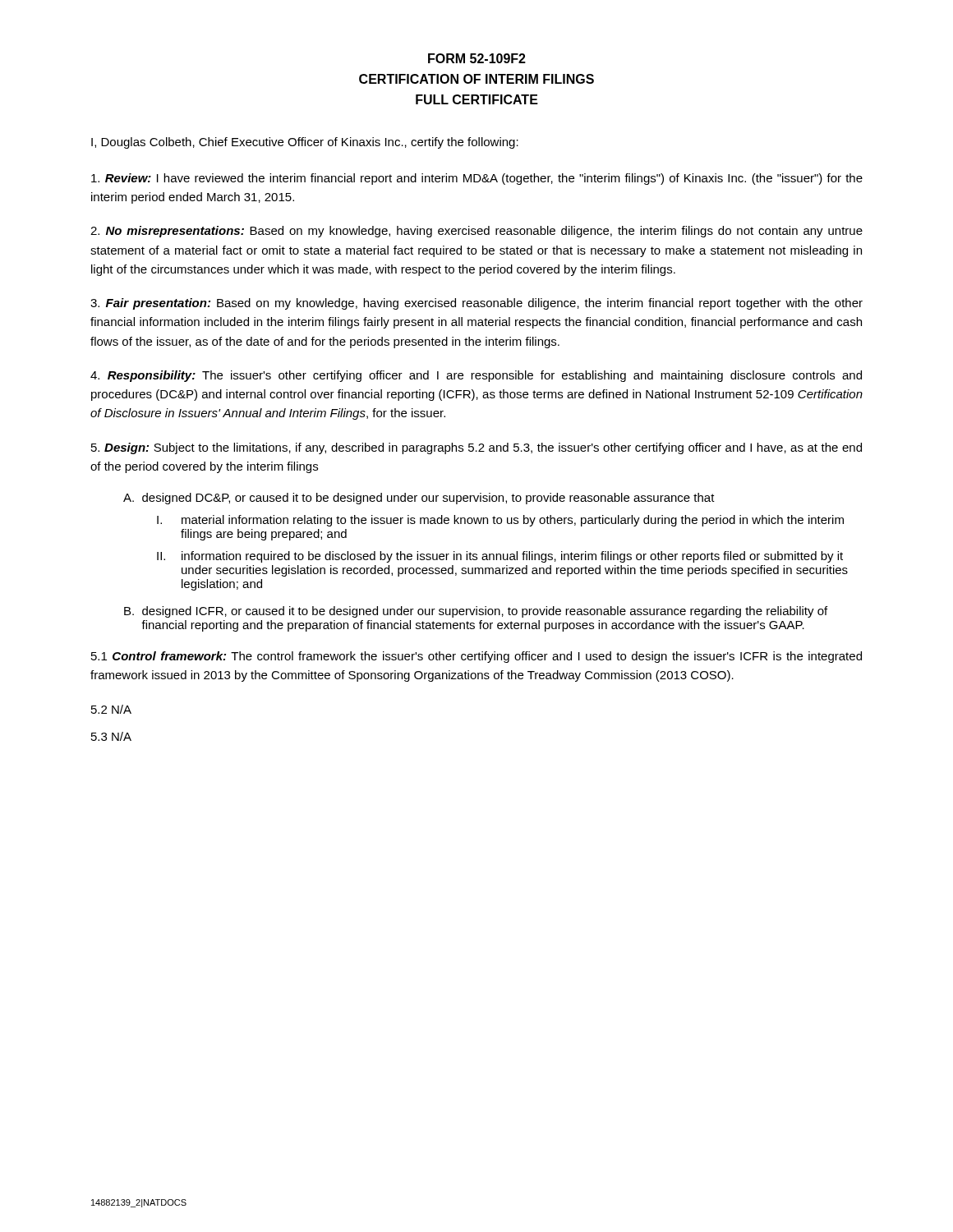Click on the text block starting "B. designed ICFR, or caused it to"
This screenshot has height=1232, width=953.
[493, 618]
